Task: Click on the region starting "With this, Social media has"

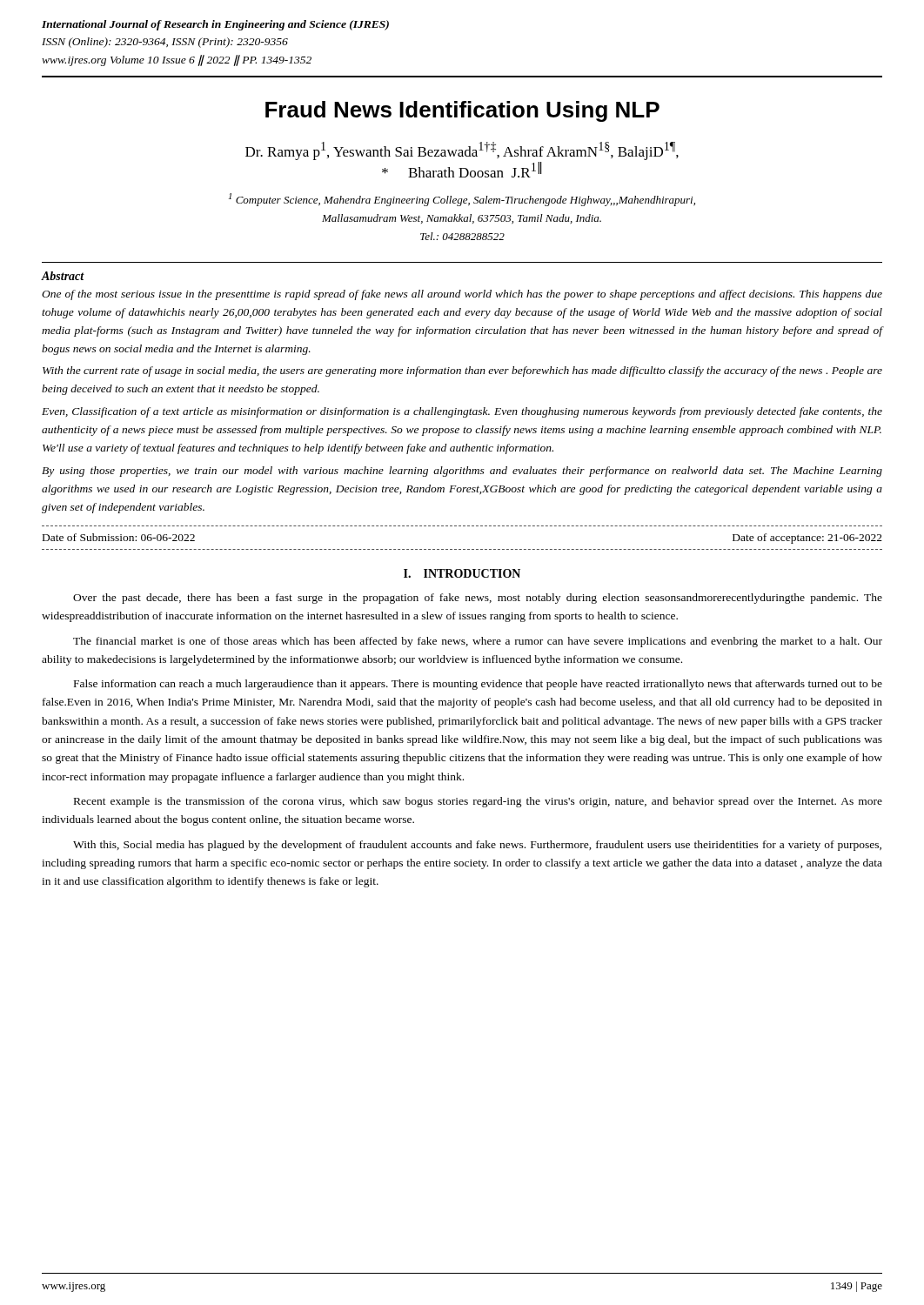Action: (x=462, y=863)
